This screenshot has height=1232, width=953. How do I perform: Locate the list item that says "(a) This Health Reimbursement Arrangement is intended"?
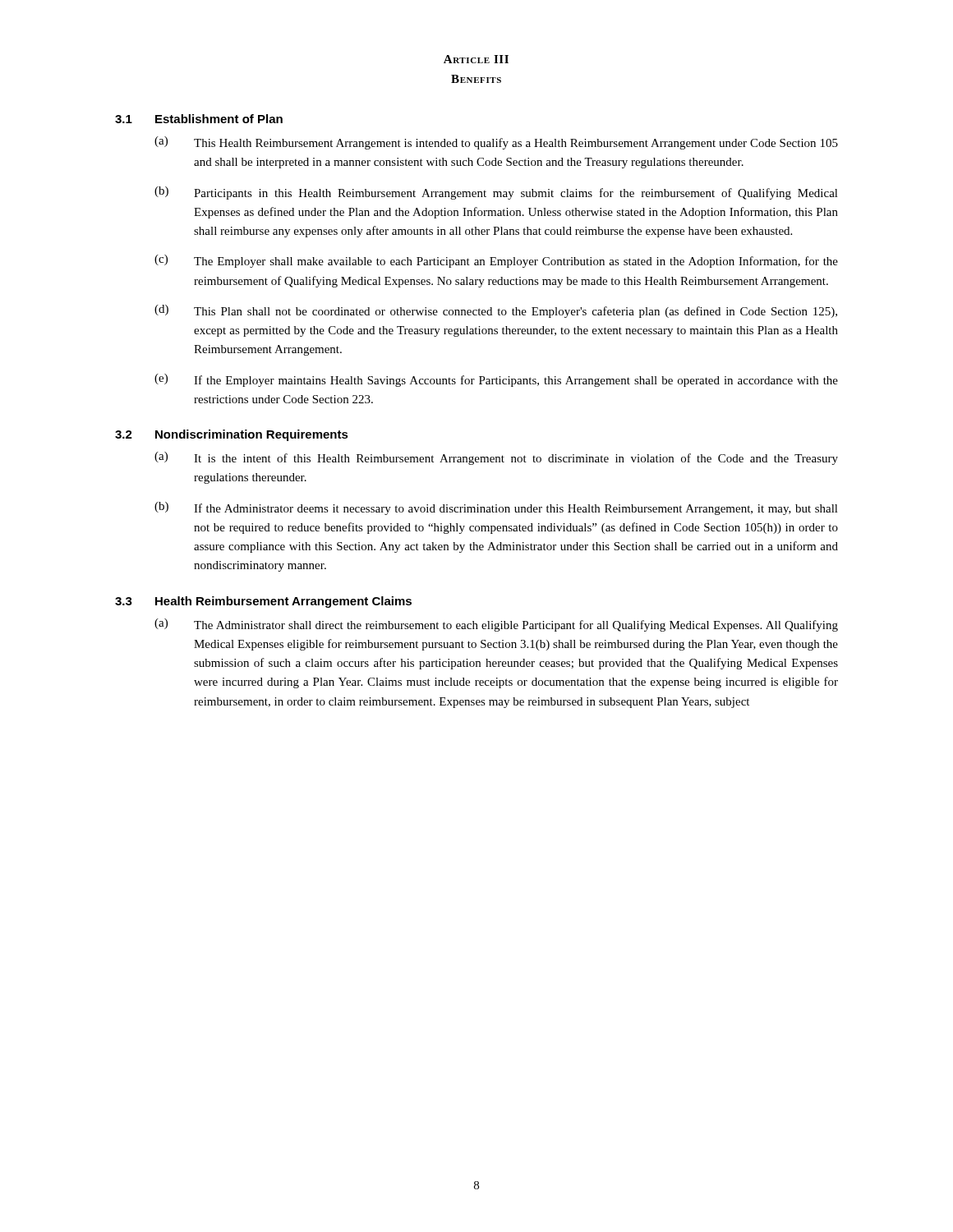496,153
